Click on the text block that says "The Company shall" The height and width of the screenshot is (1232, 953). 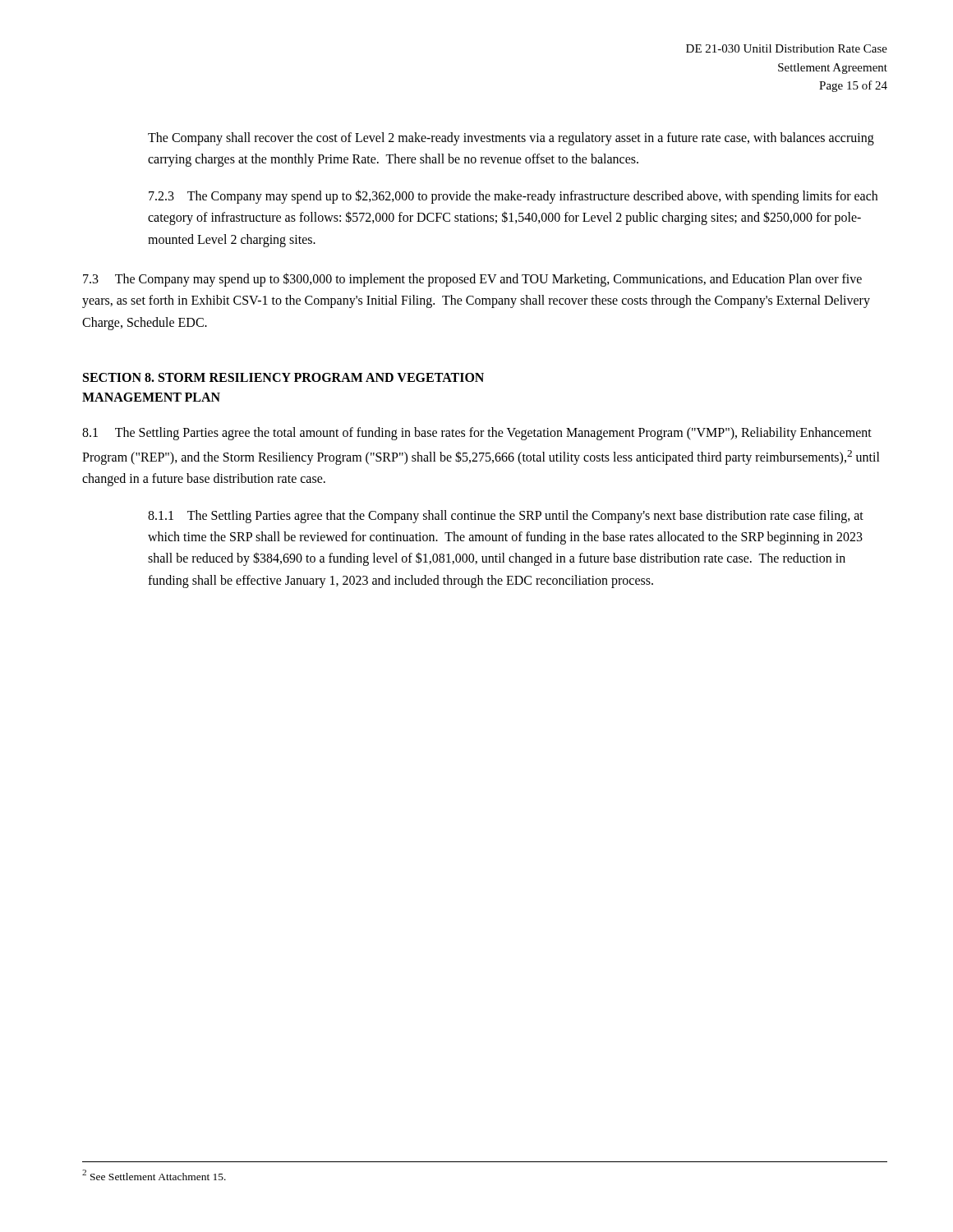(511, 148)
